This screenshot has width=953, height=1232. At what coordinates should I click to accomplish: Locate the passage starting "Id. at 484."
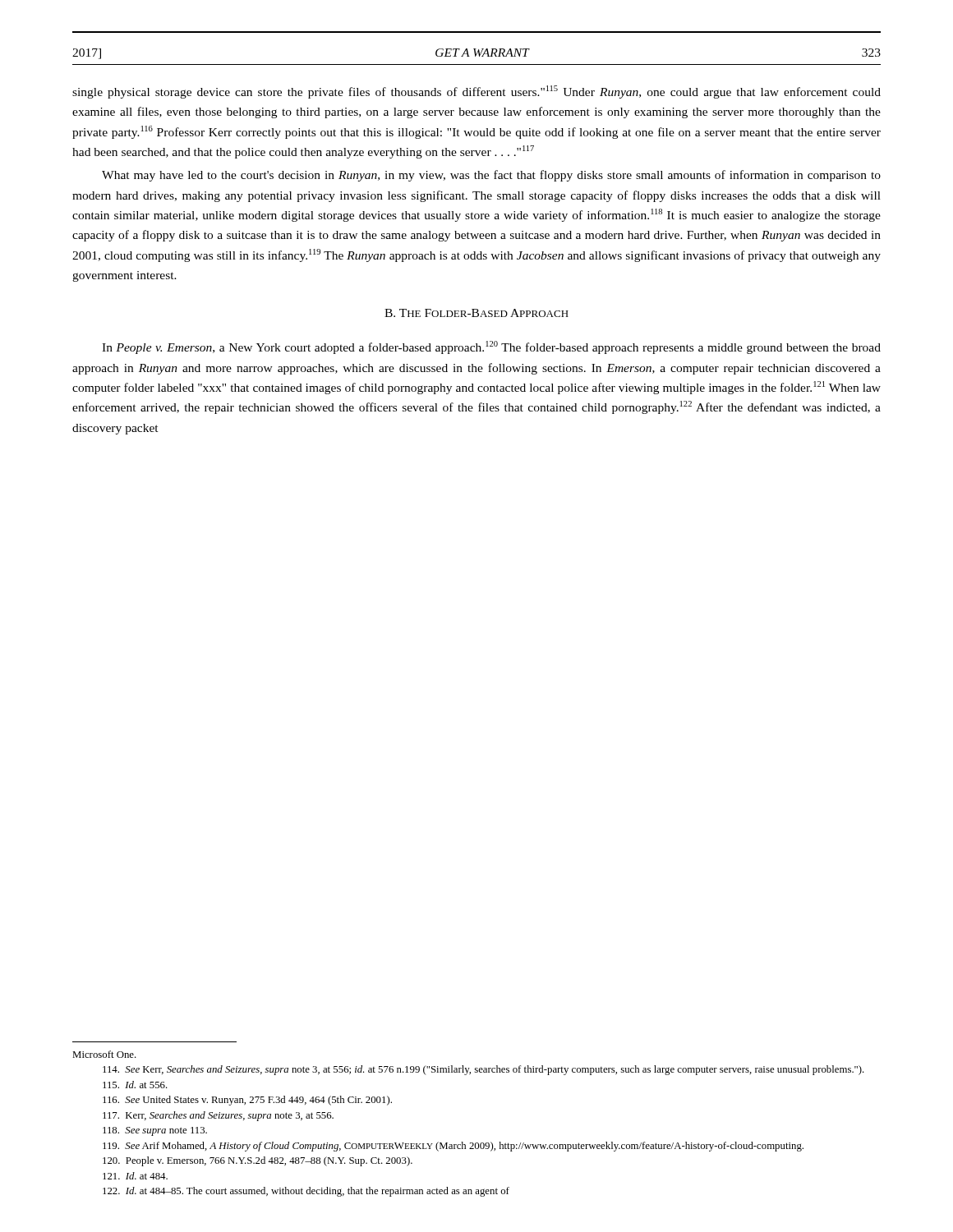[x=135, y=1176]
